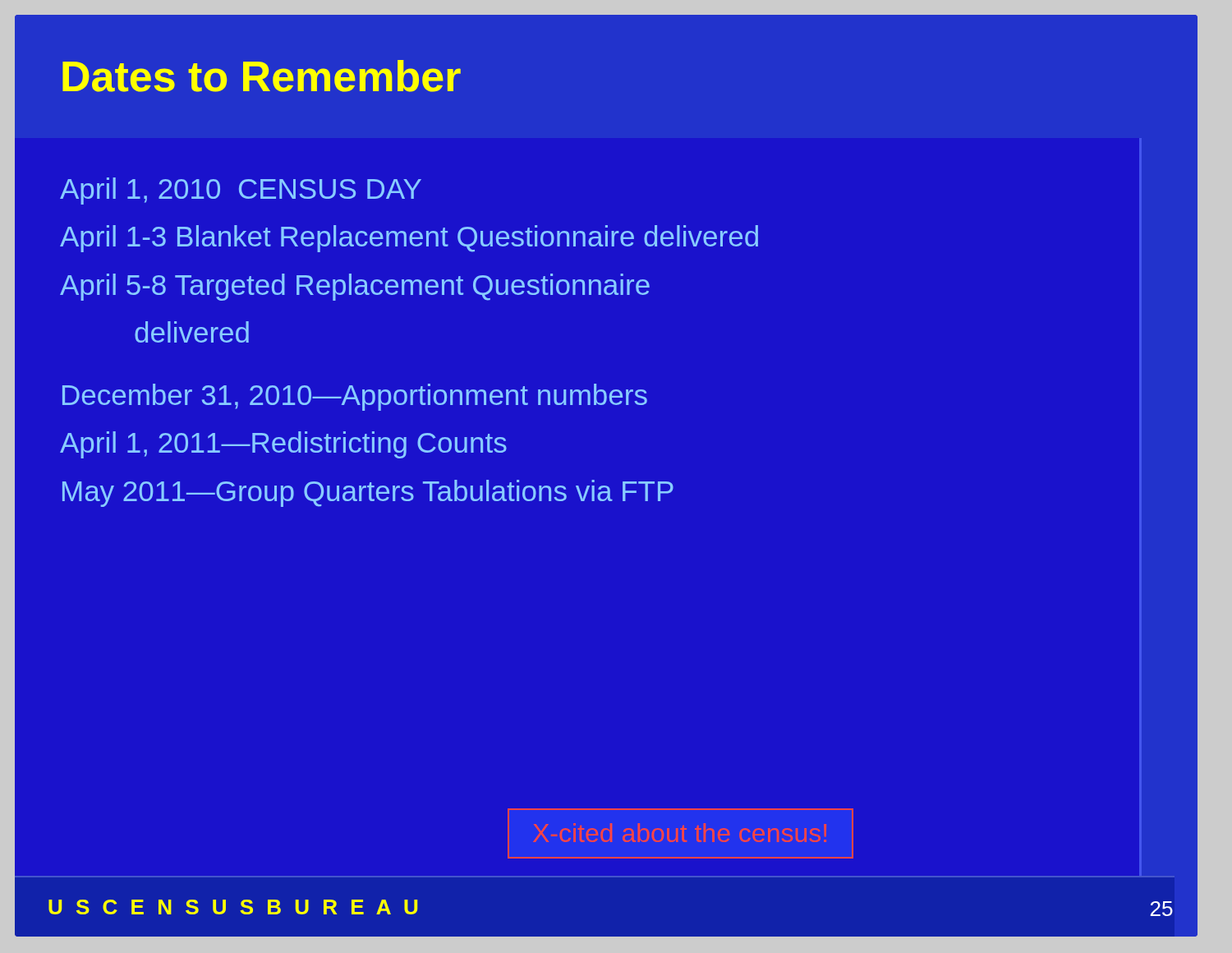This screenshot has width=1232, height=953.
Task: Locate the text "April 1, 2011—Redistricting Counts"
Action: click(x=284, y=443)
